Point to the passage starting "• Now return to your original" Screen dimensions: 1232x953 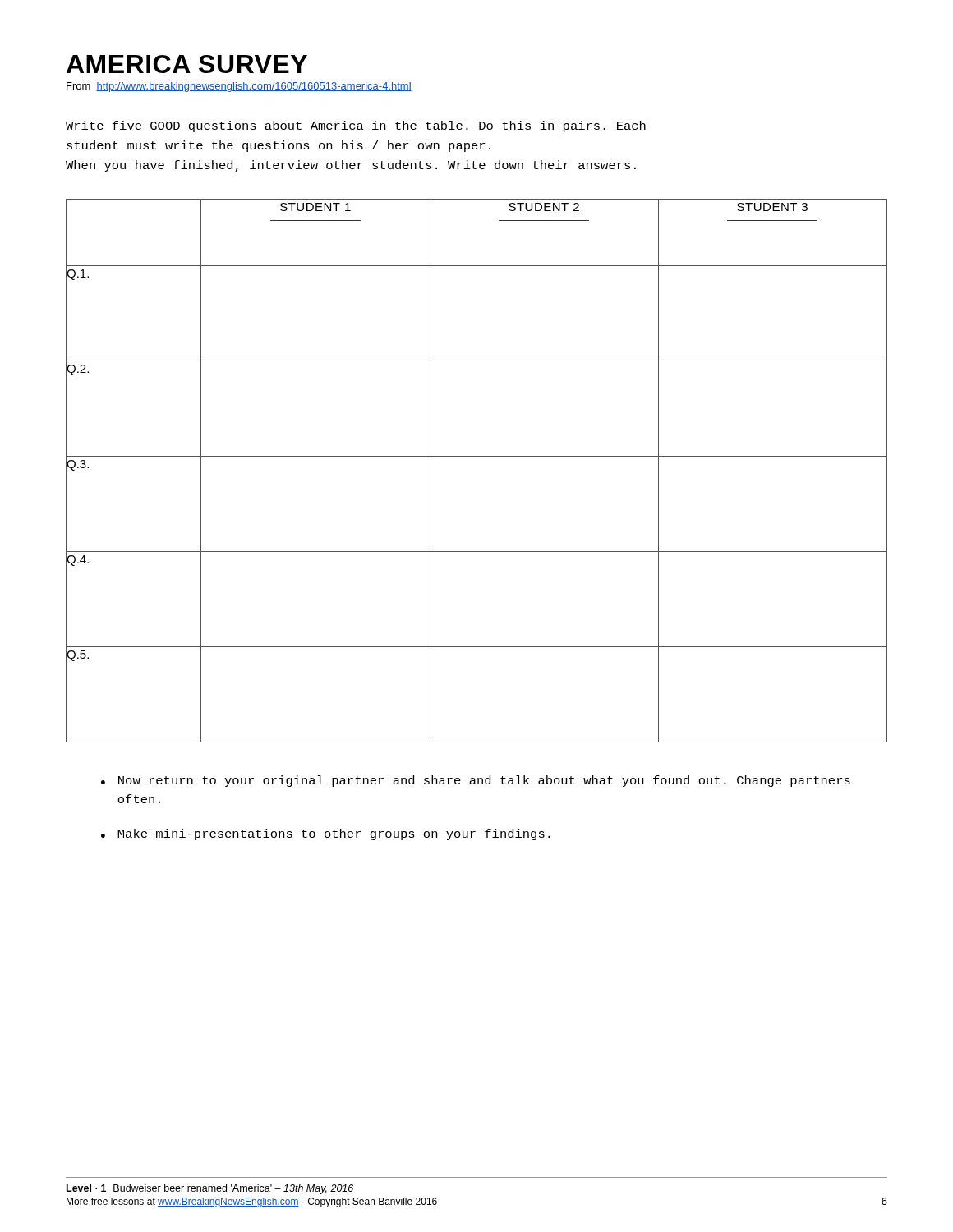pyautogui.click(x=493, y=791)
